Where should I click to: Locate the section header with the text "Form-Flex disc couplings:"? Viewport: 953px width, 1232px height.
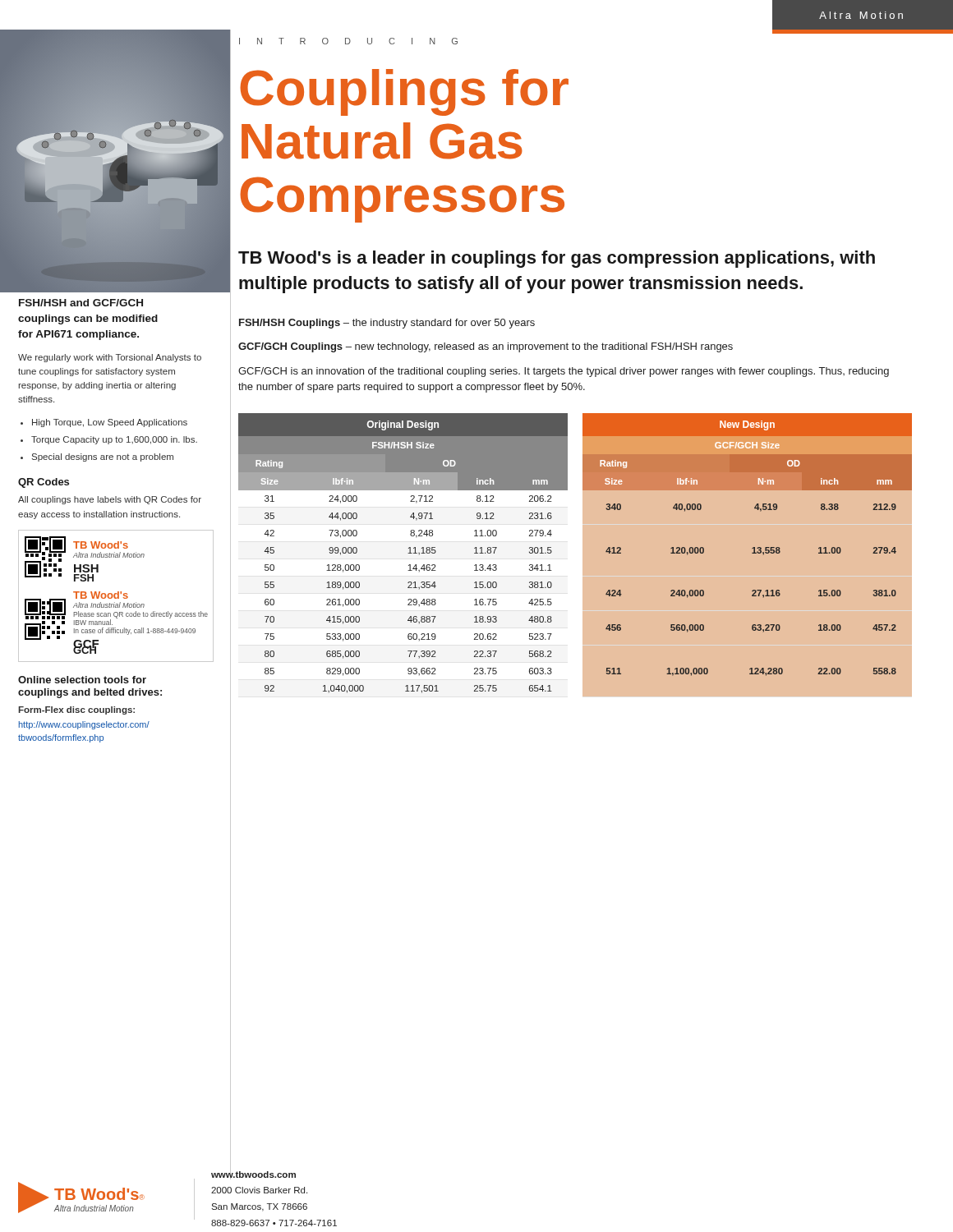point(77,710)
